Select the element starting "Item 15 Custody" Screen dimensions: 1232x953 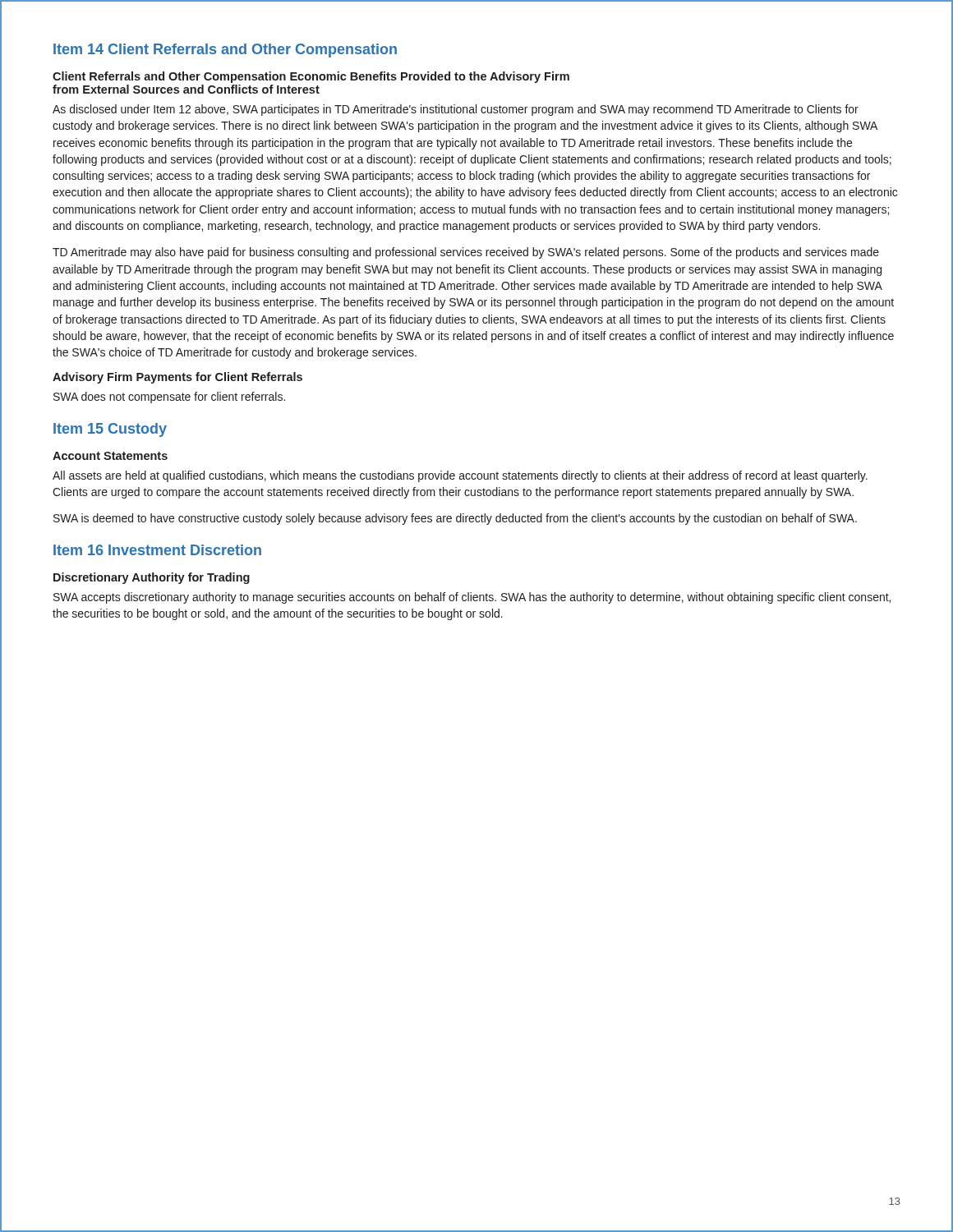(x=110, y=430)
